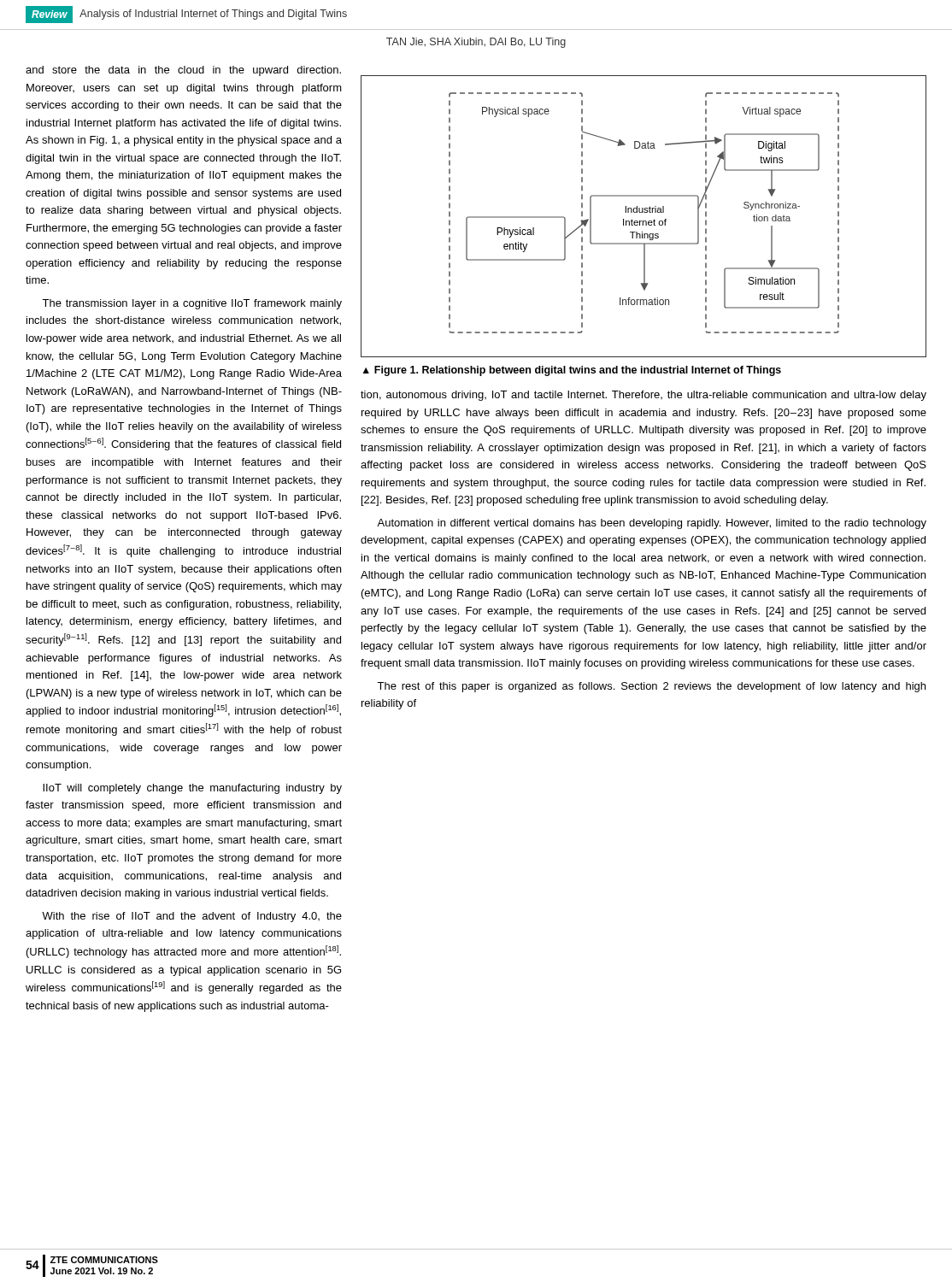Image resolution: width=952 pixels, height=1282 pixels.
Task: Locate the text block containing "The transmission layer in"
Action: pyautogui.click(x=184, y=534)
